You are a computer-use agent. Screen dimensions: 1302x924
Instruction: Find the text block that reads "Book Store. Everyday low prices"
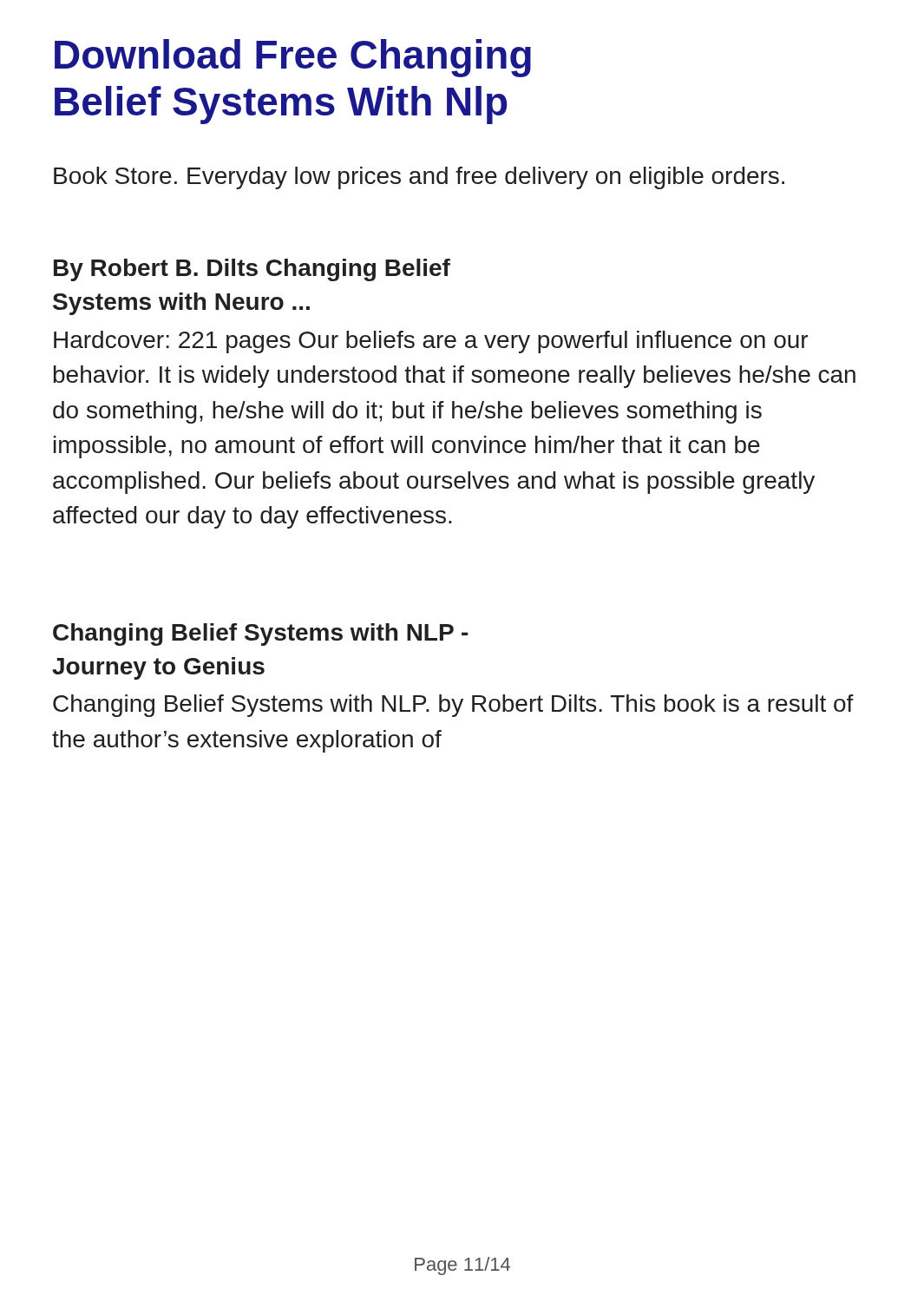point(462,176)
